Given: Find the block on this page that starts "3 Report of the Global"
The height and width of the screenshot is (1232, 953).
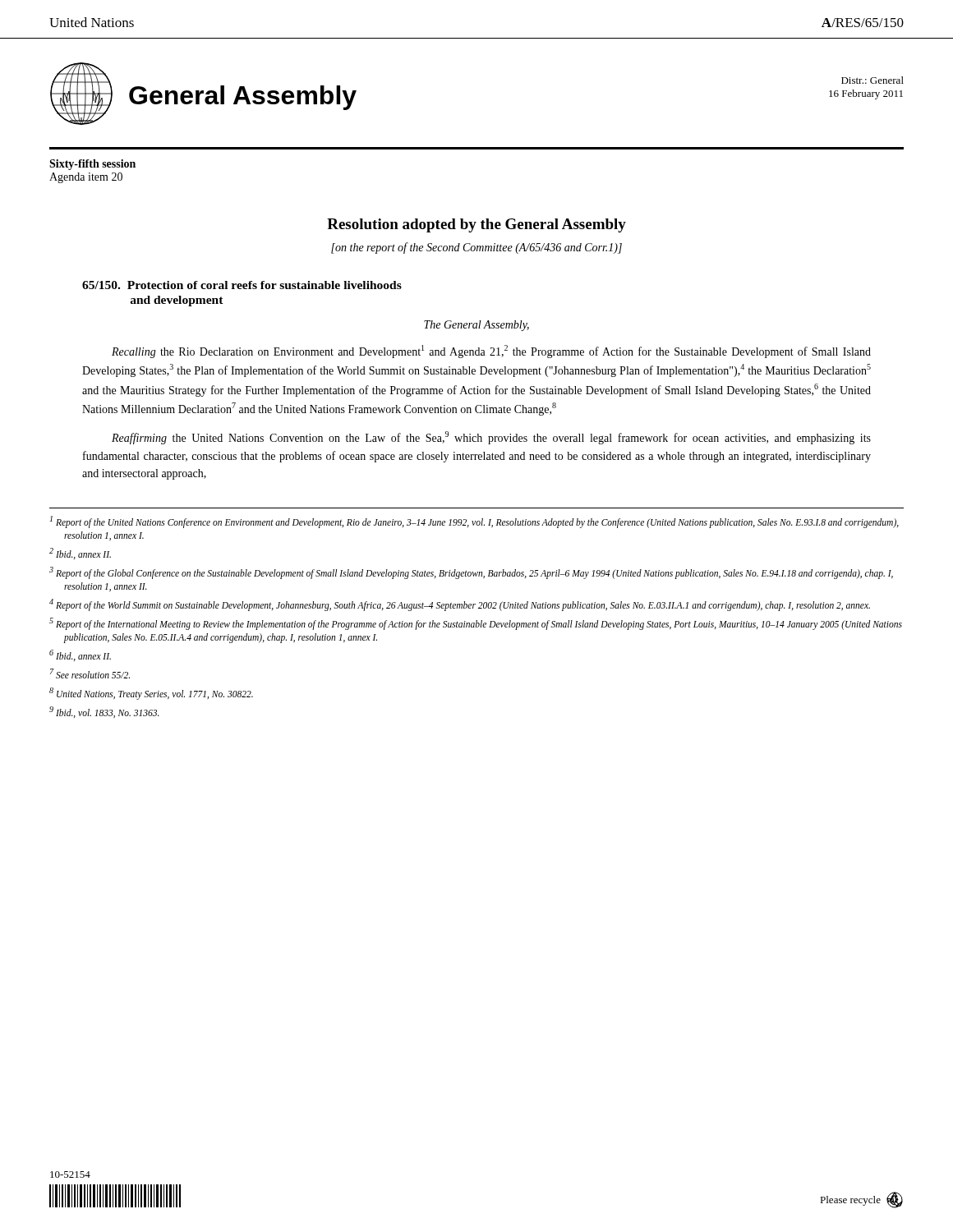Looking at the screenshot, I should click(471, 578).
